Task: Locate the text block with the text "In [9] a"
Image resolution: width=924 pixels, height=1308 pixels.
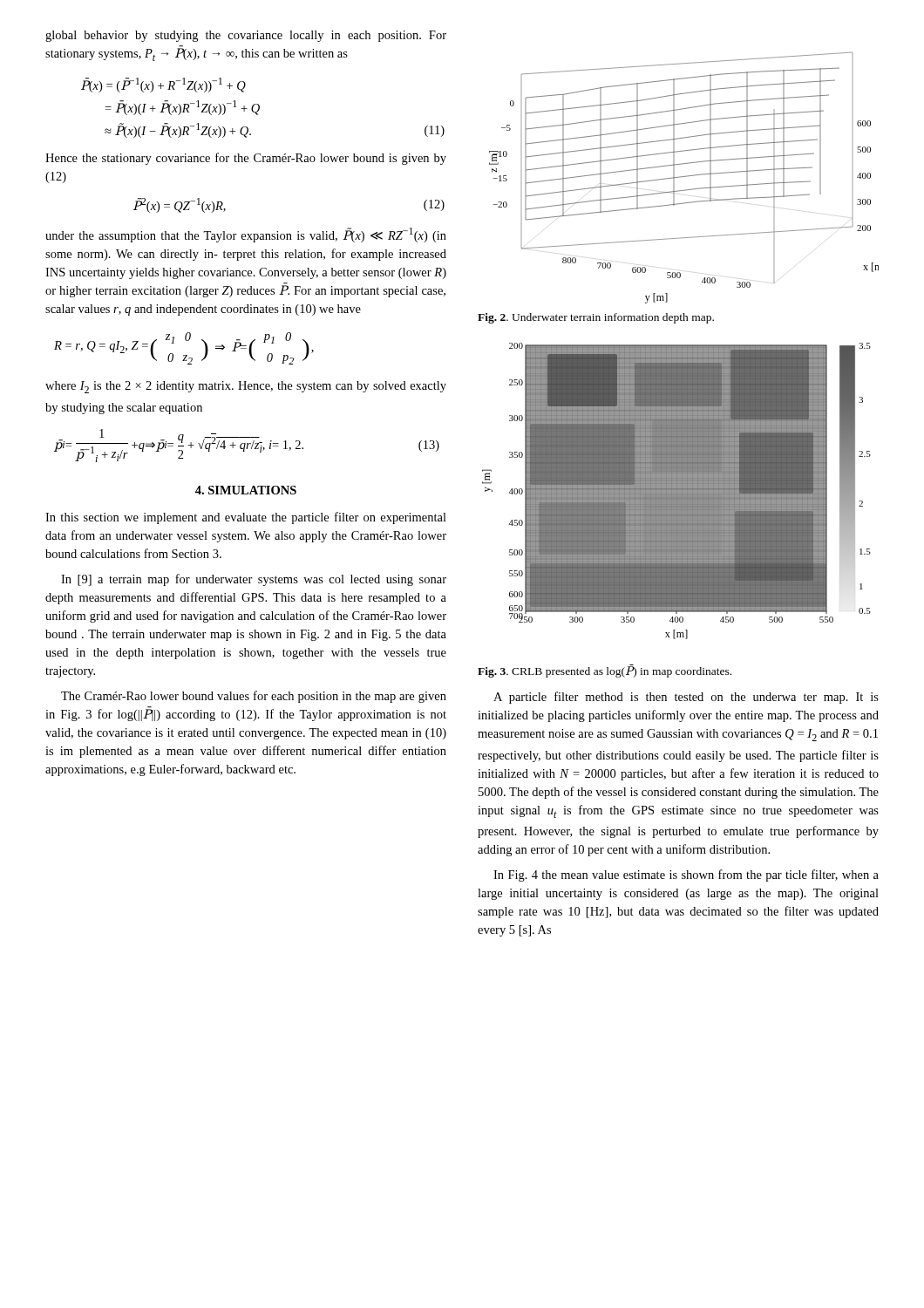Action: [x=246, y=625]
